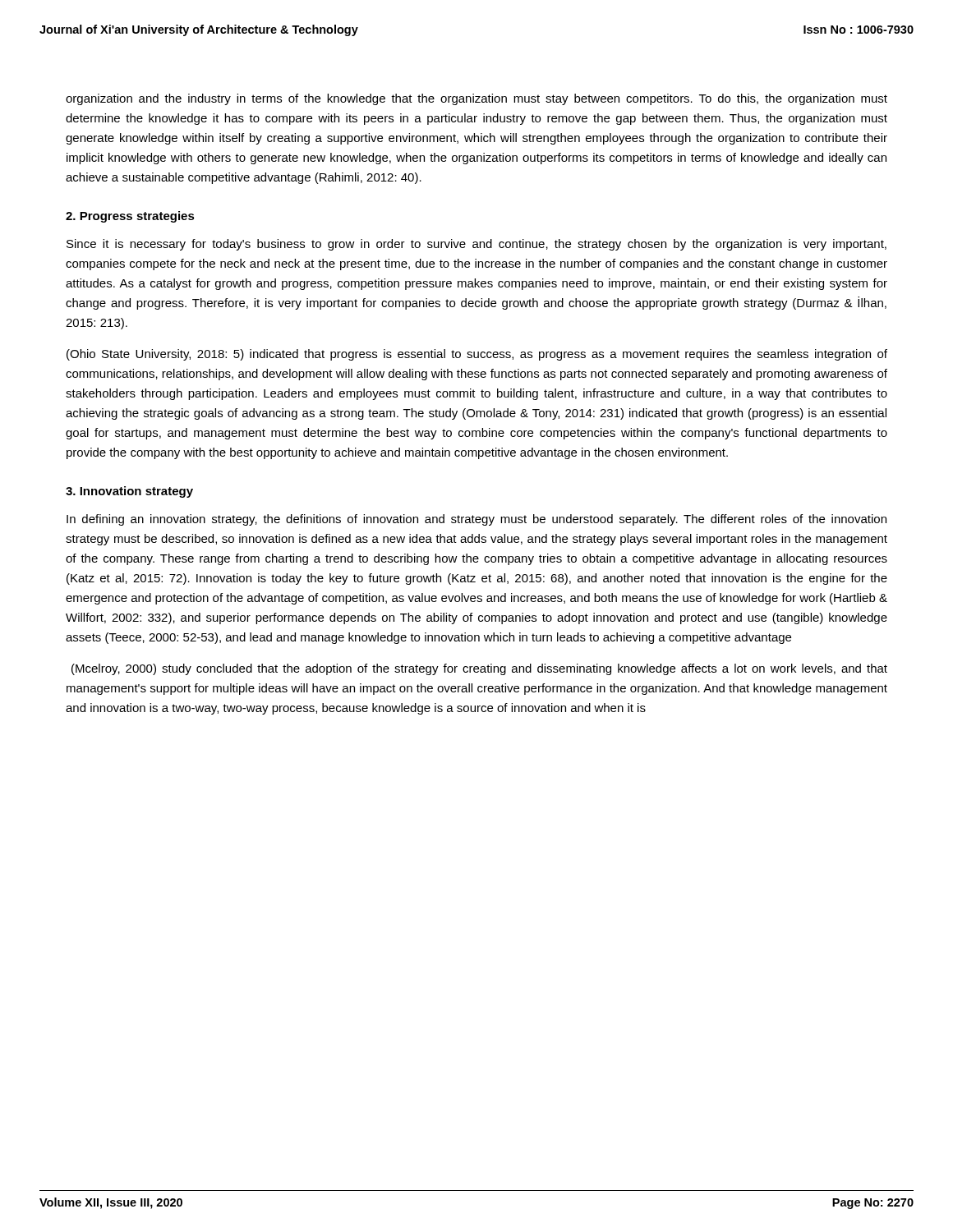Click on the section header containing "3. Innovation strategy"

[x=129, y=491]
